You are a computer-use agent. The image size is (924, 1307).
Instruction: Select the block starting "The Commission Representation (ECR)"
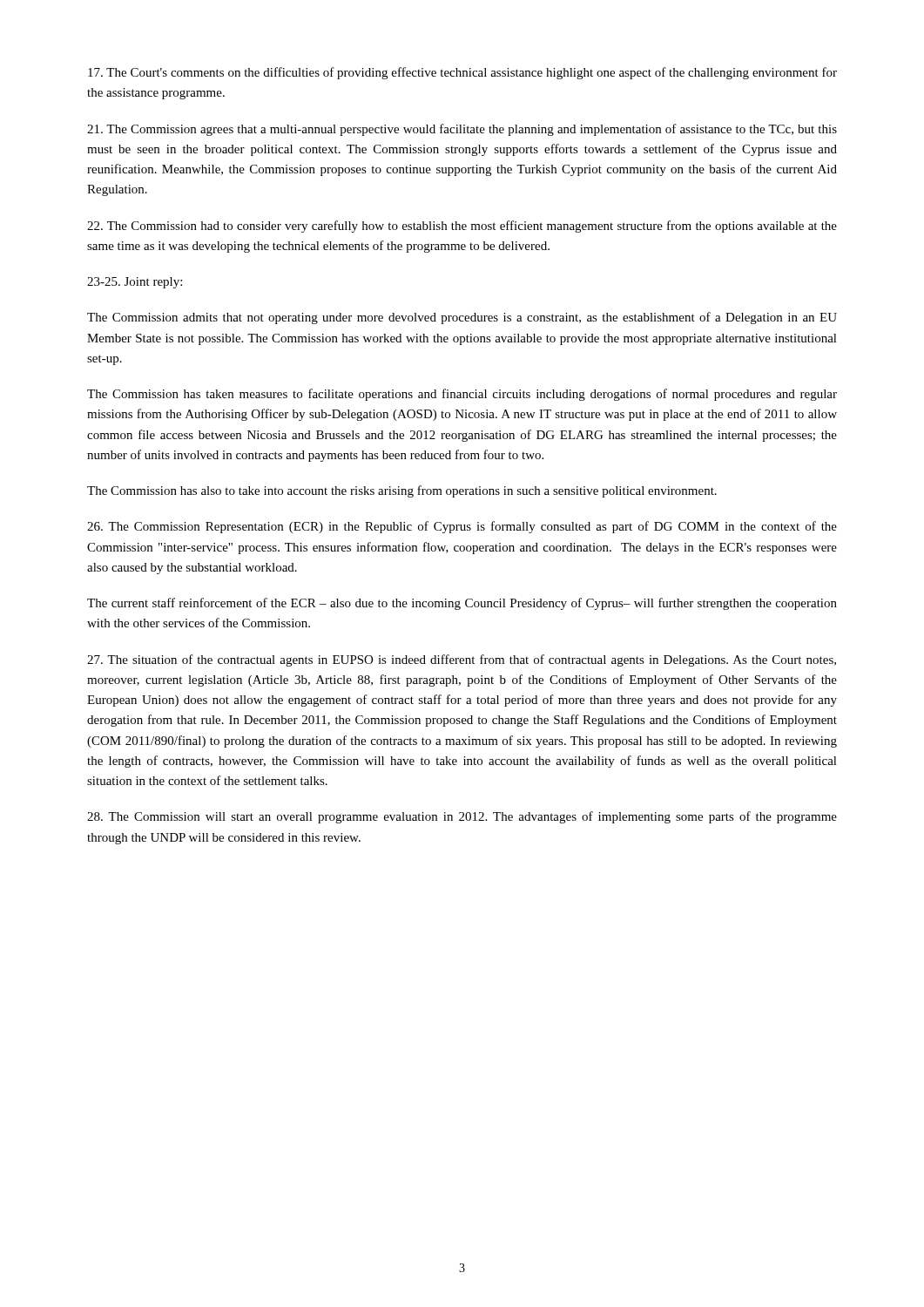tap(462, 547)
